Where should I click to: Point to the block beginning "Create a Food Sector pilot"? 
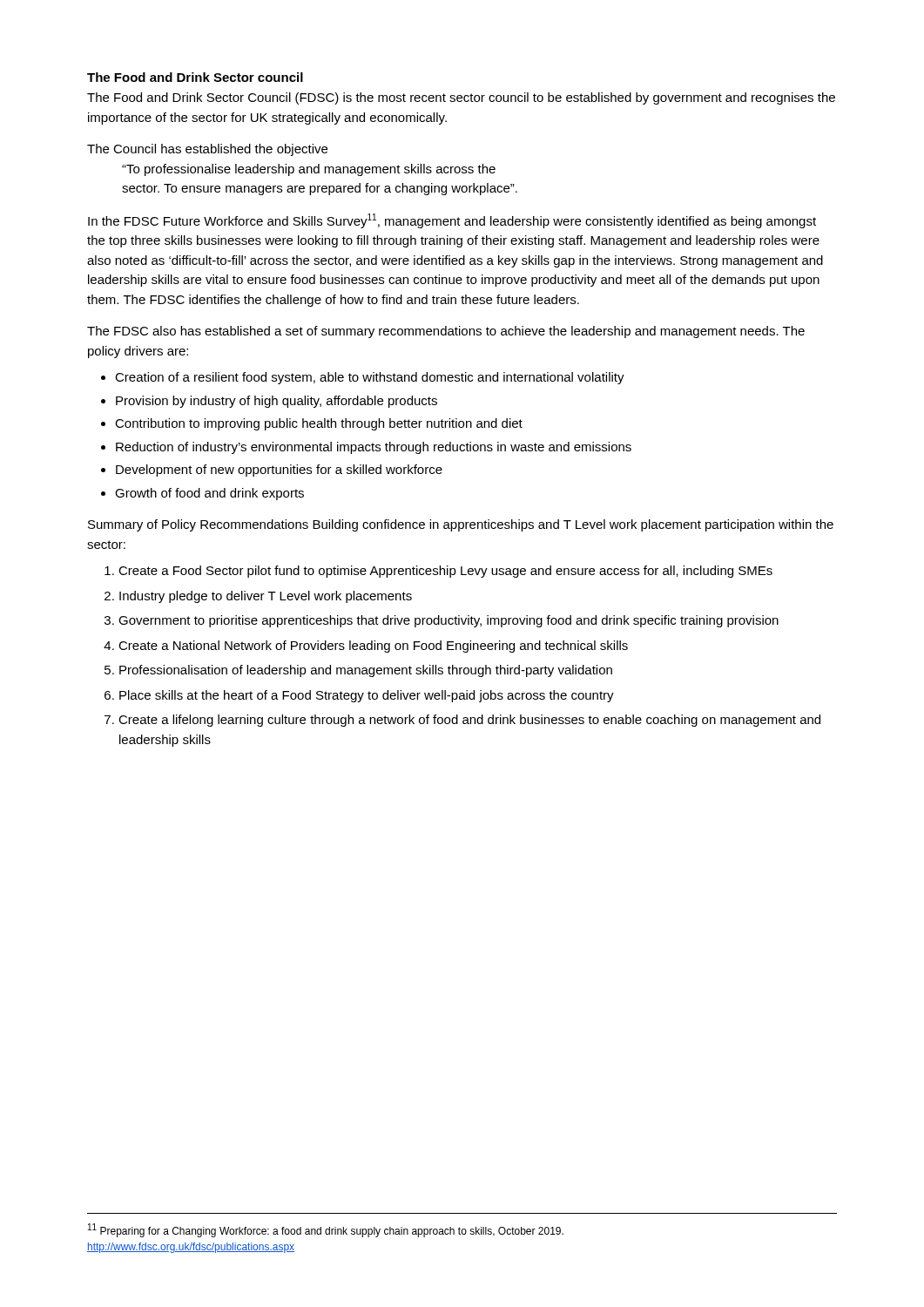(x=446, y=570)
